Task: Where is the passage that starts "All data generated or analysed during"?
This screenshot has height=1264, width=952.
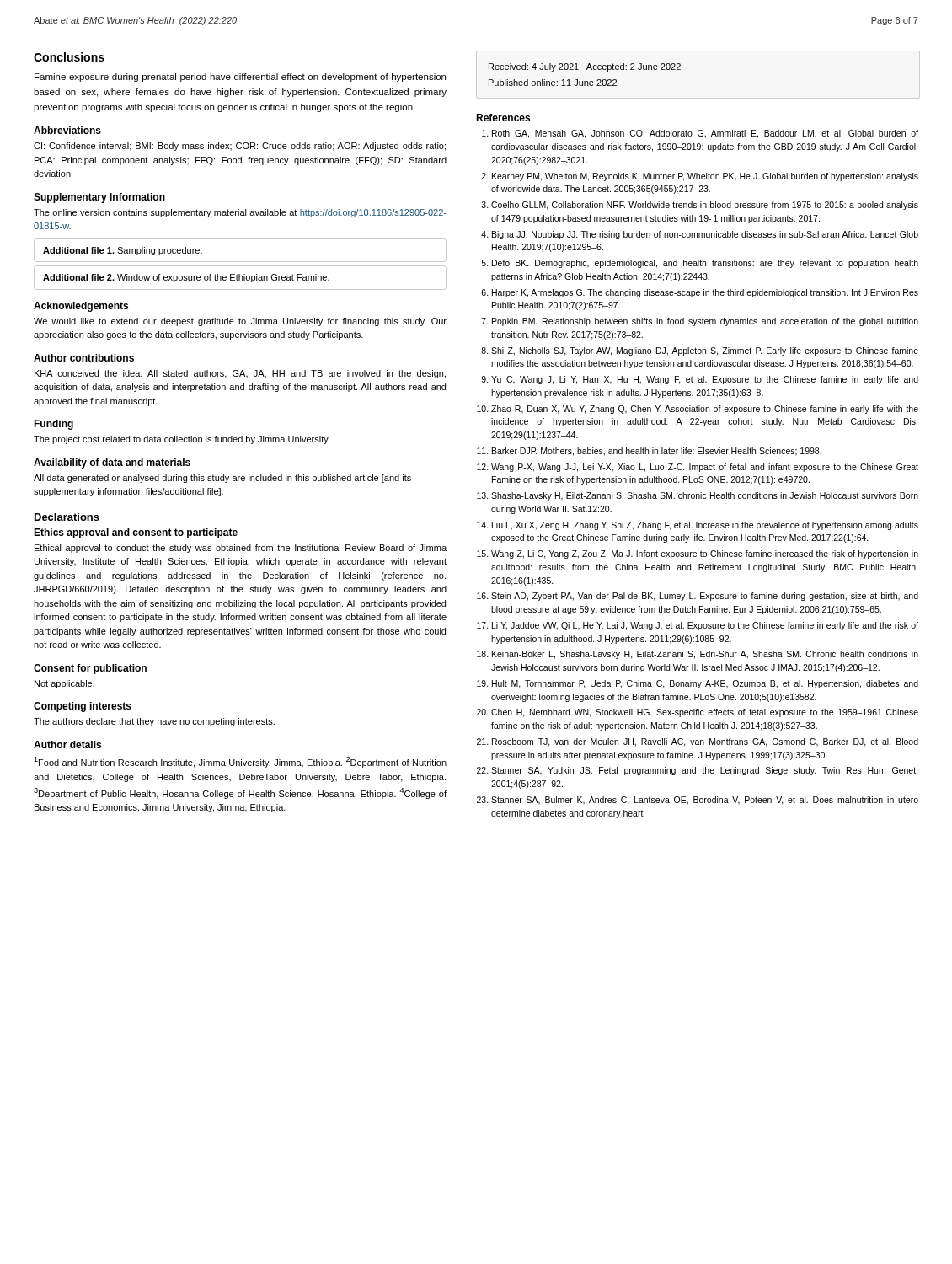Action: click(x=223, y=485)
